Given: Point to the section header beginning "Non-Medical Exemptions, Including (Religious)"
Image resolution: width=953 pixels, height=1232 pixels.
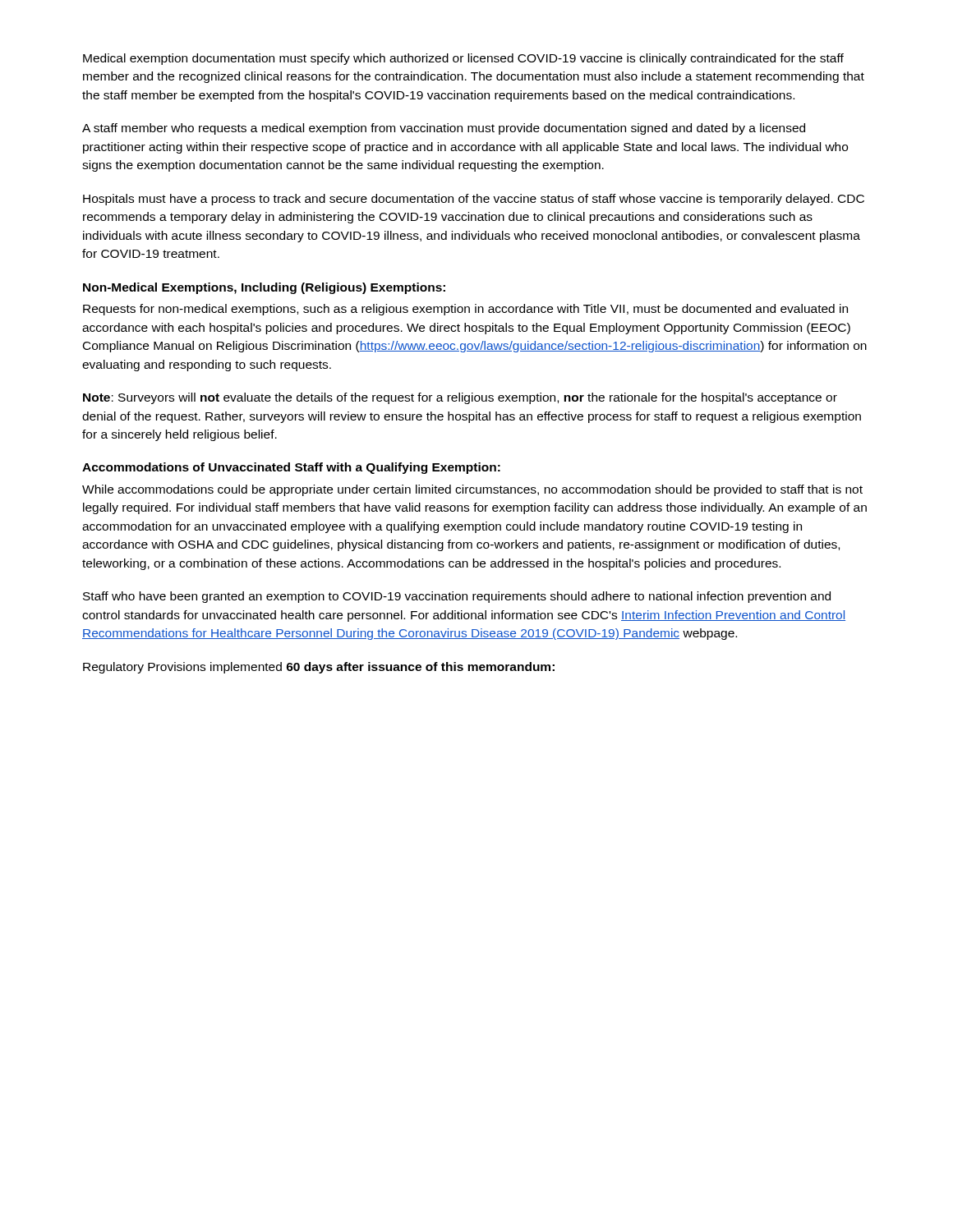Looking at the screenshot, I should [x=264, y=287].
